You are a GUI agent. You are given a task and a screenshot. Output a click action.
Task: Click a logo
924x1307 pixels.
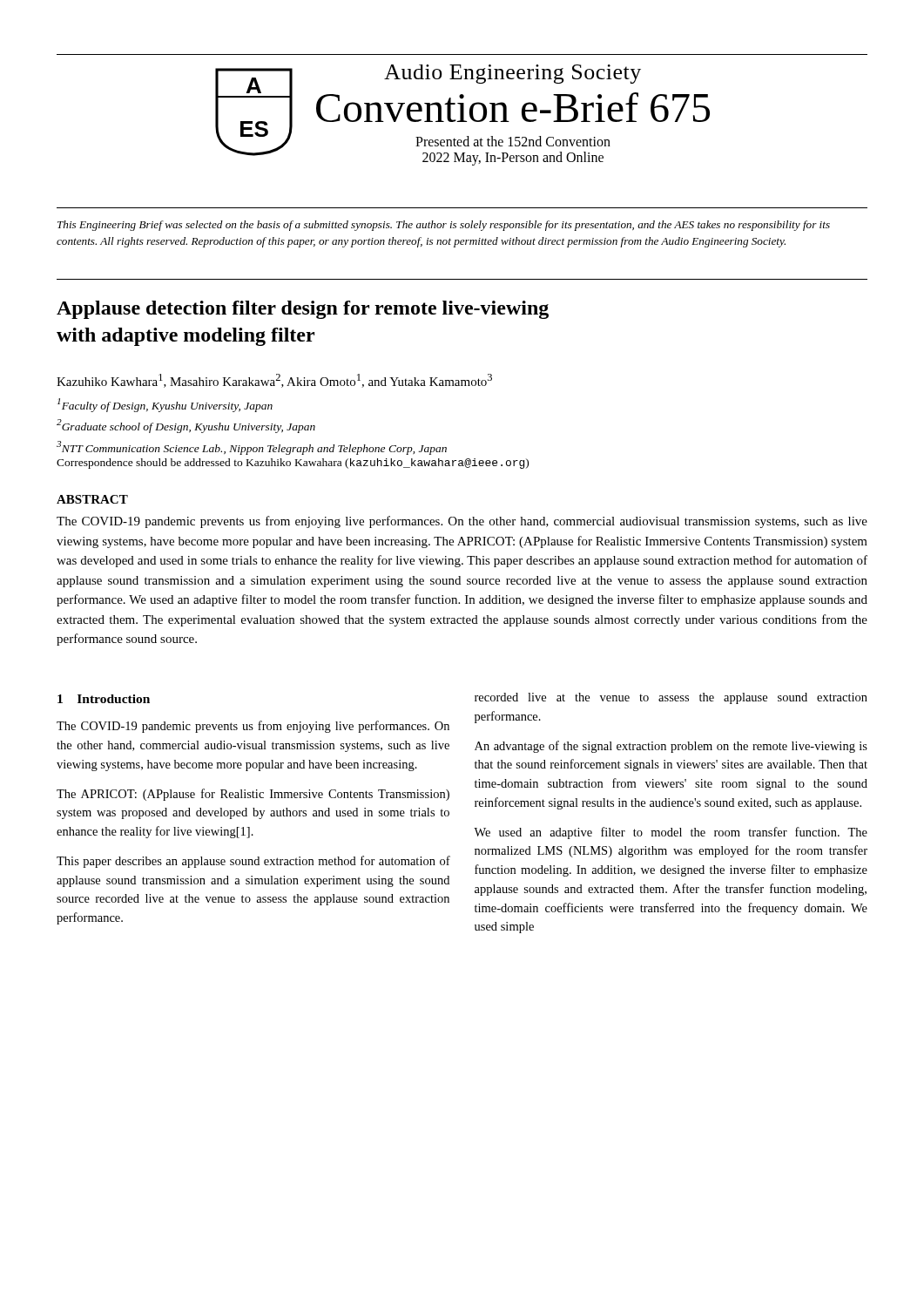click(254, 112)
